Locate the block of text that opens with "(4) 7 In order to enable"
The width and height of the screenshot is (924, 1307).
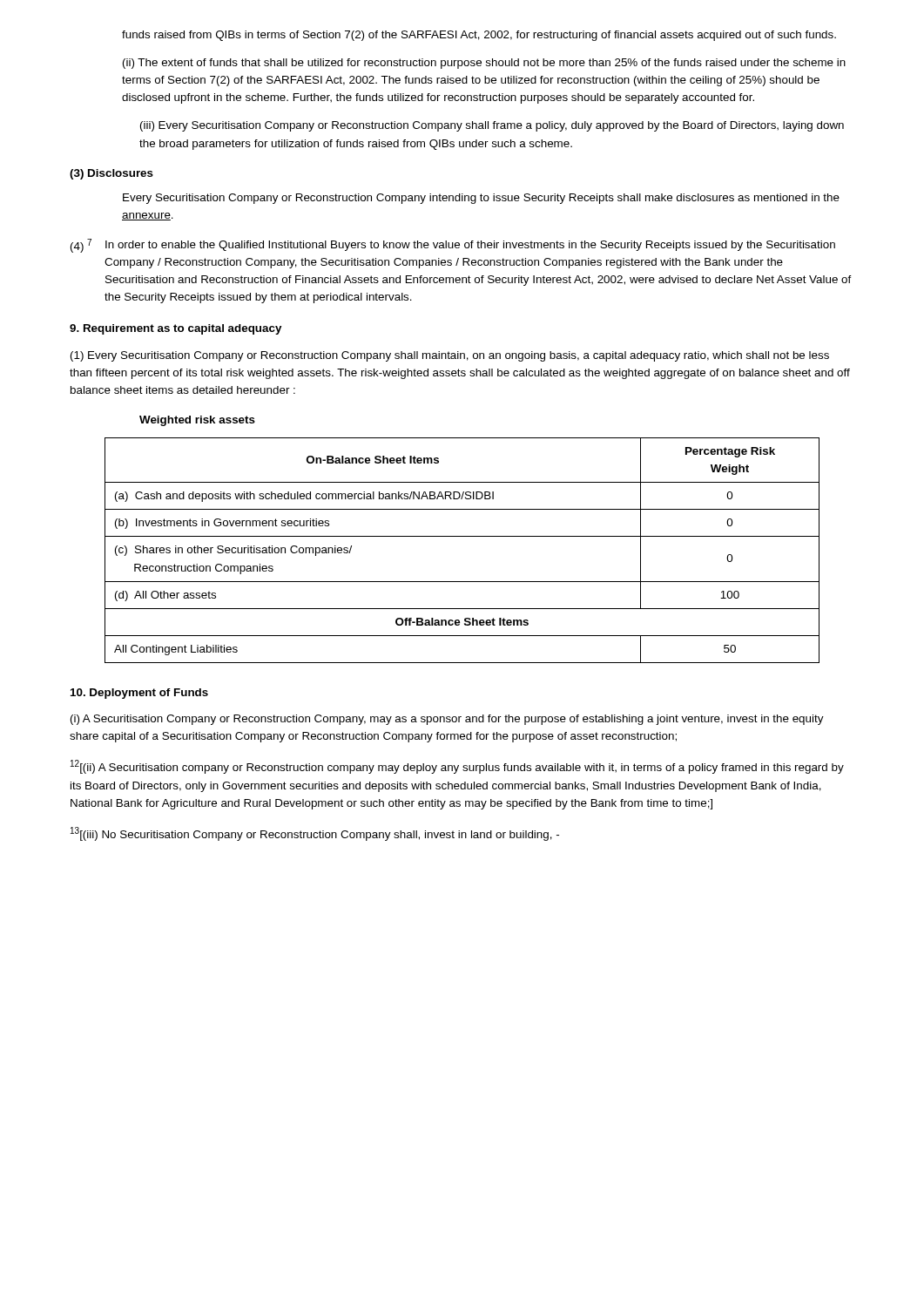tap(462, 271)
